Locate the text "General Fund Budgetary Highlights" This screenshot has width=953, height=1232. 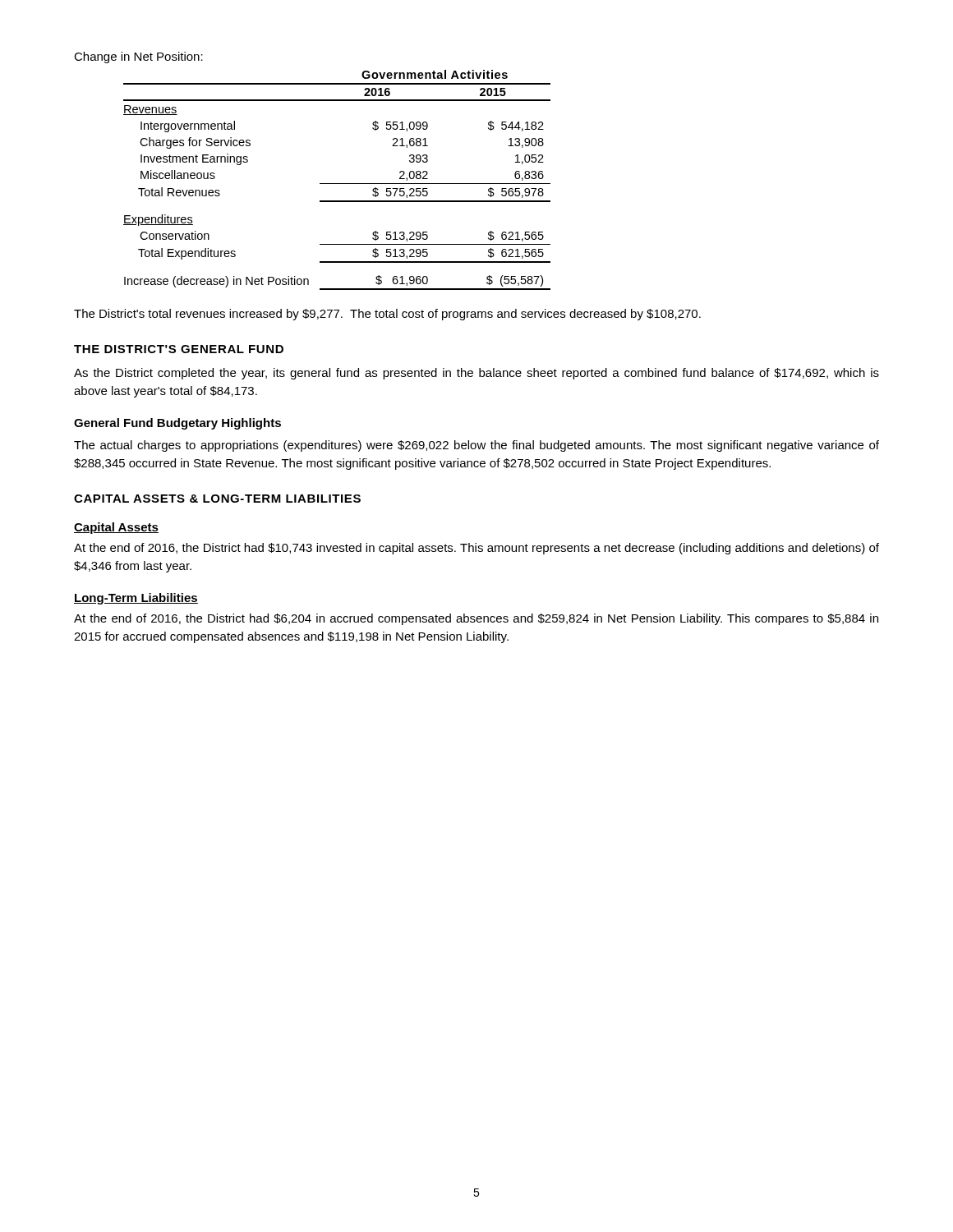[178, 422]
